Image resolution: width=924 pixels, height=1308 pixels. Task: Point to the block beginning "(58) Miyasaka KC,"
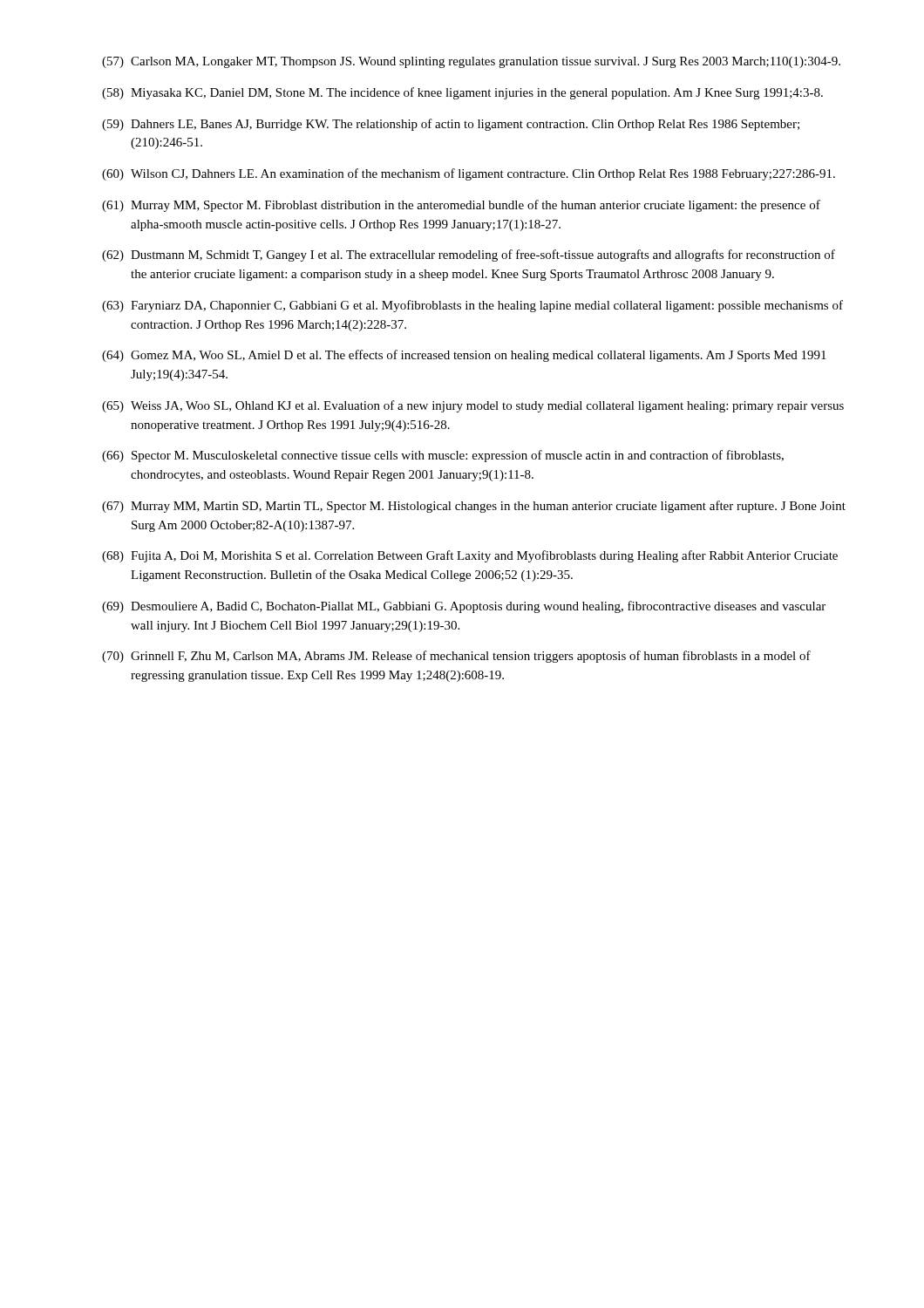pyautogui.click(x=462, y=93)
